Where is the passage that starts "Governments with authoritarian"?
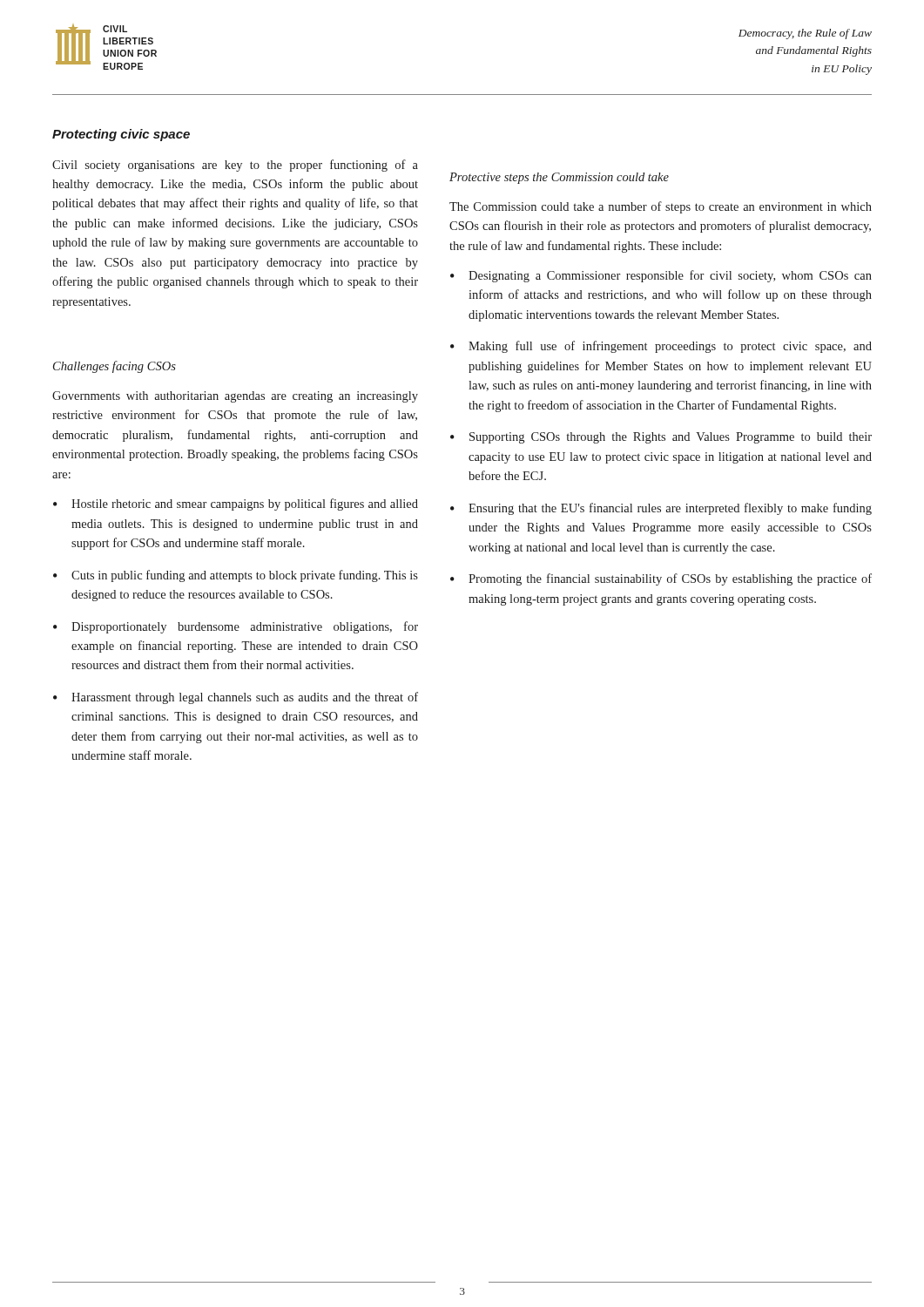The width and height of the screenshot is (924, 1307). (235, 435)
